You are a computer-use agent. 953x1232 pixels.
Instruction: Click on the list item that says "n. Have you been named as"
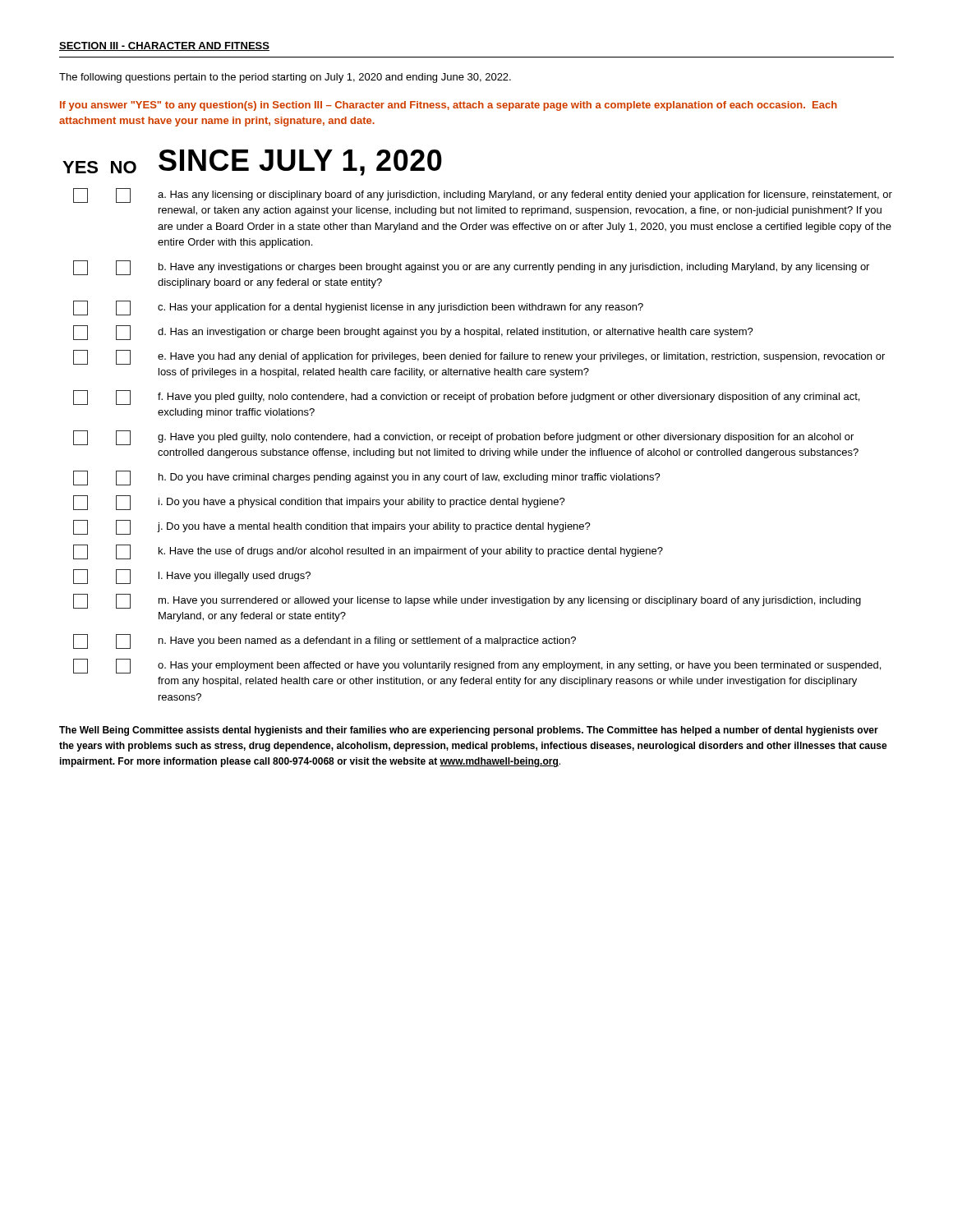(x=476, y=640)
